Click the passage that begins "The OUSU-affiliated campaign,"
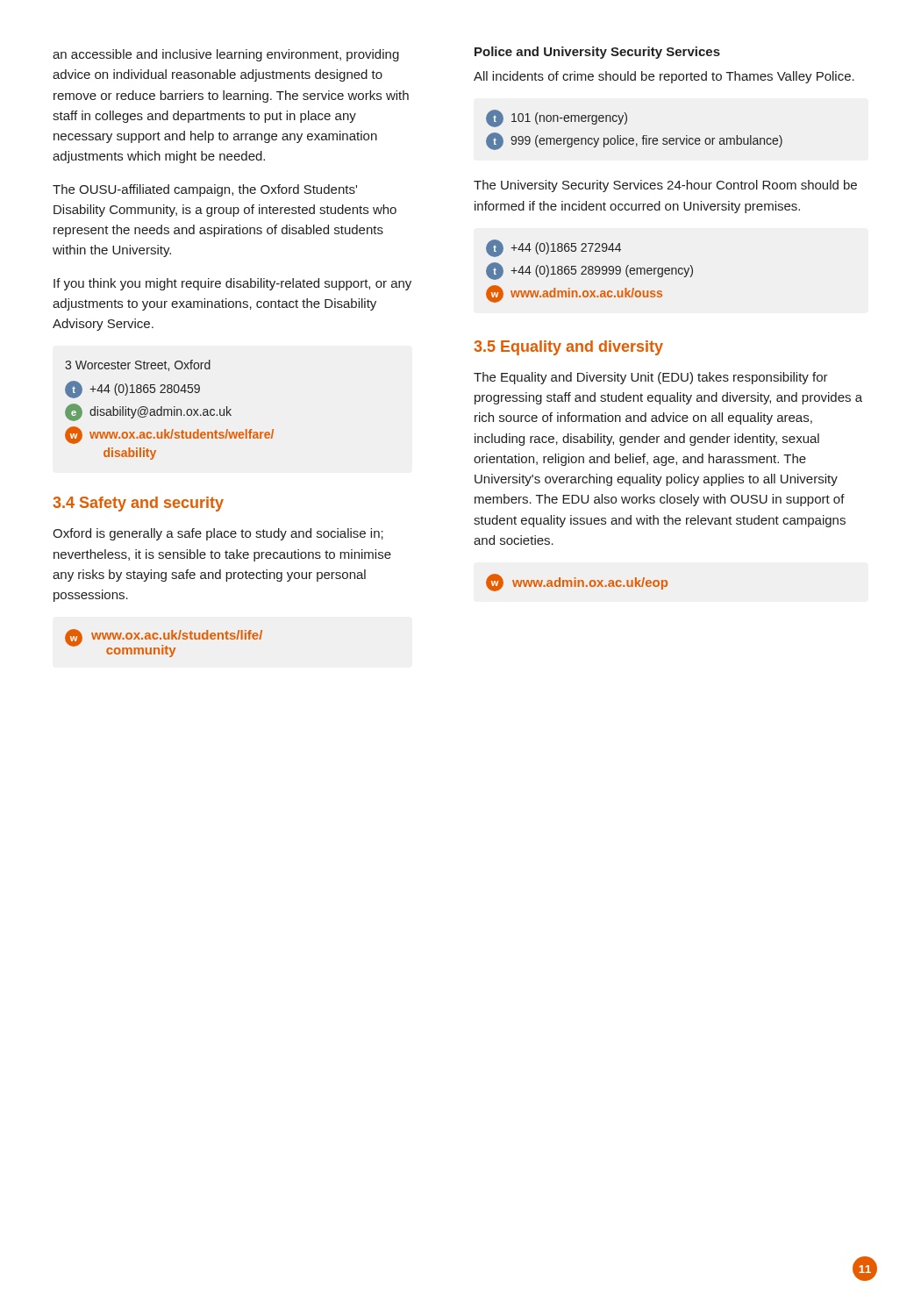Viewport: 921px width, 1316px height. [232, 219]
